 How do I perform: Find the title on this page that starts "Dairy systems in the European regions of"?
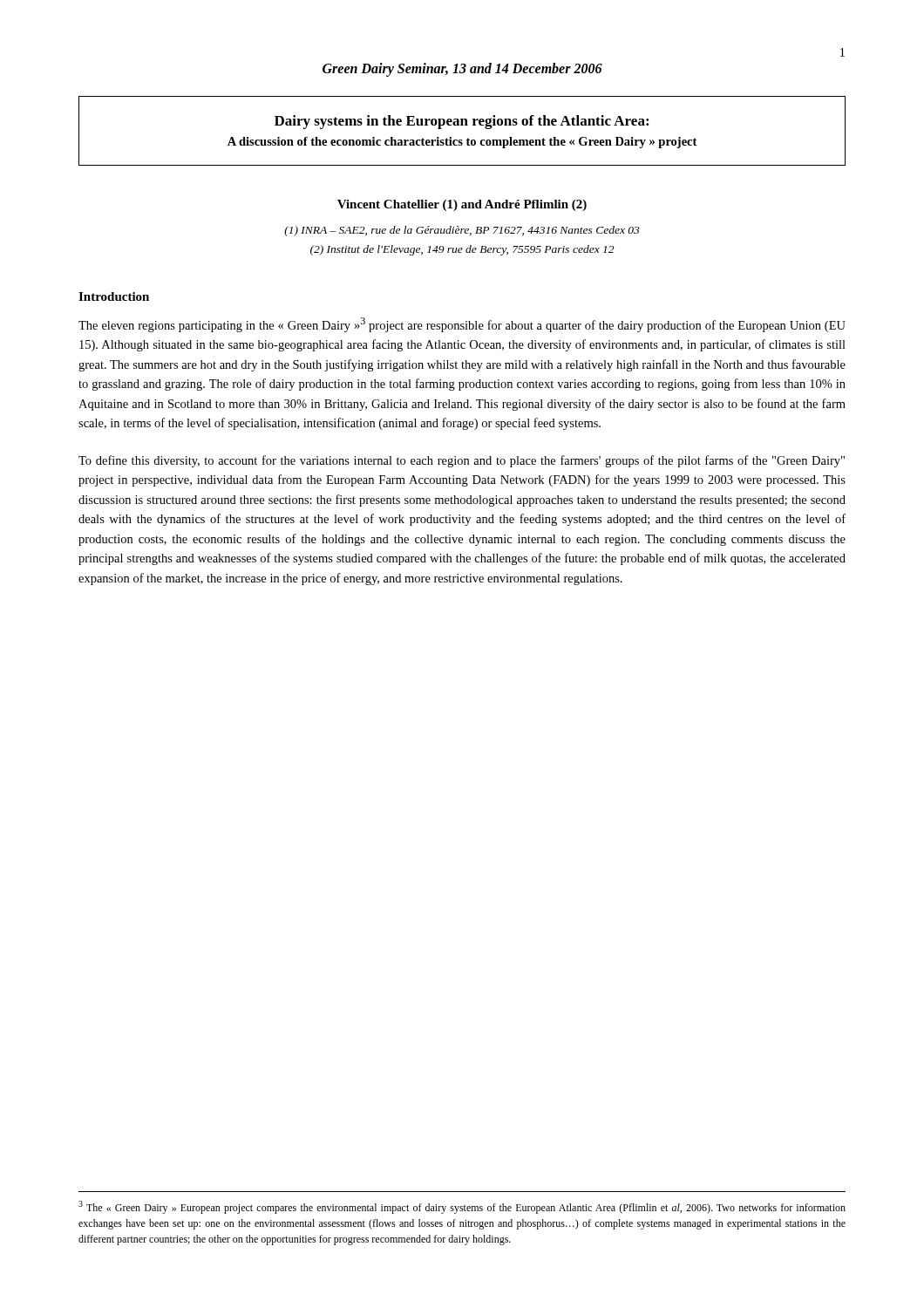pos(462,131)
